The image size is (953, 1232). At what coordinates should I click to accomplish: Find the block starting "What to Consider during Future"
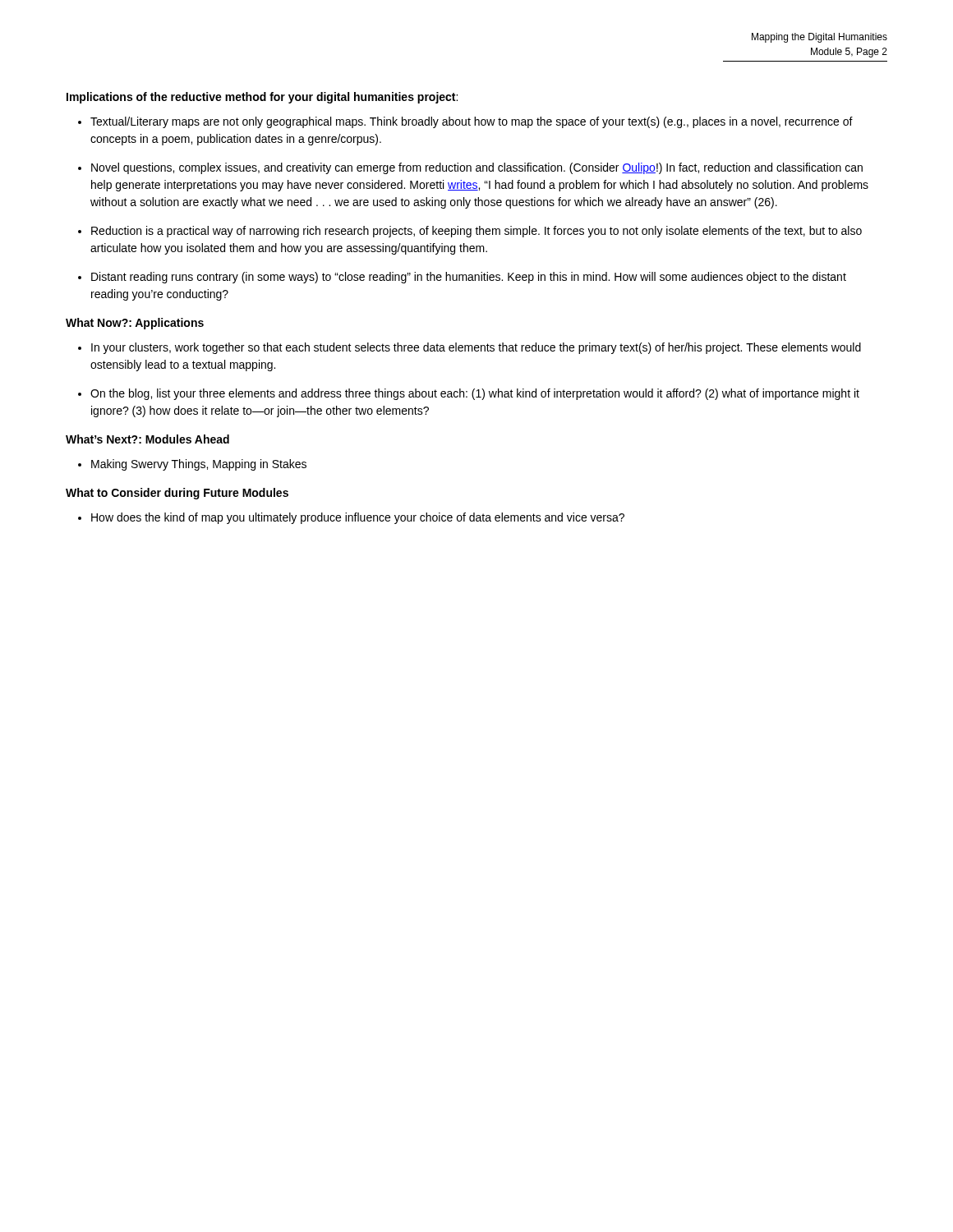point(177,493)
